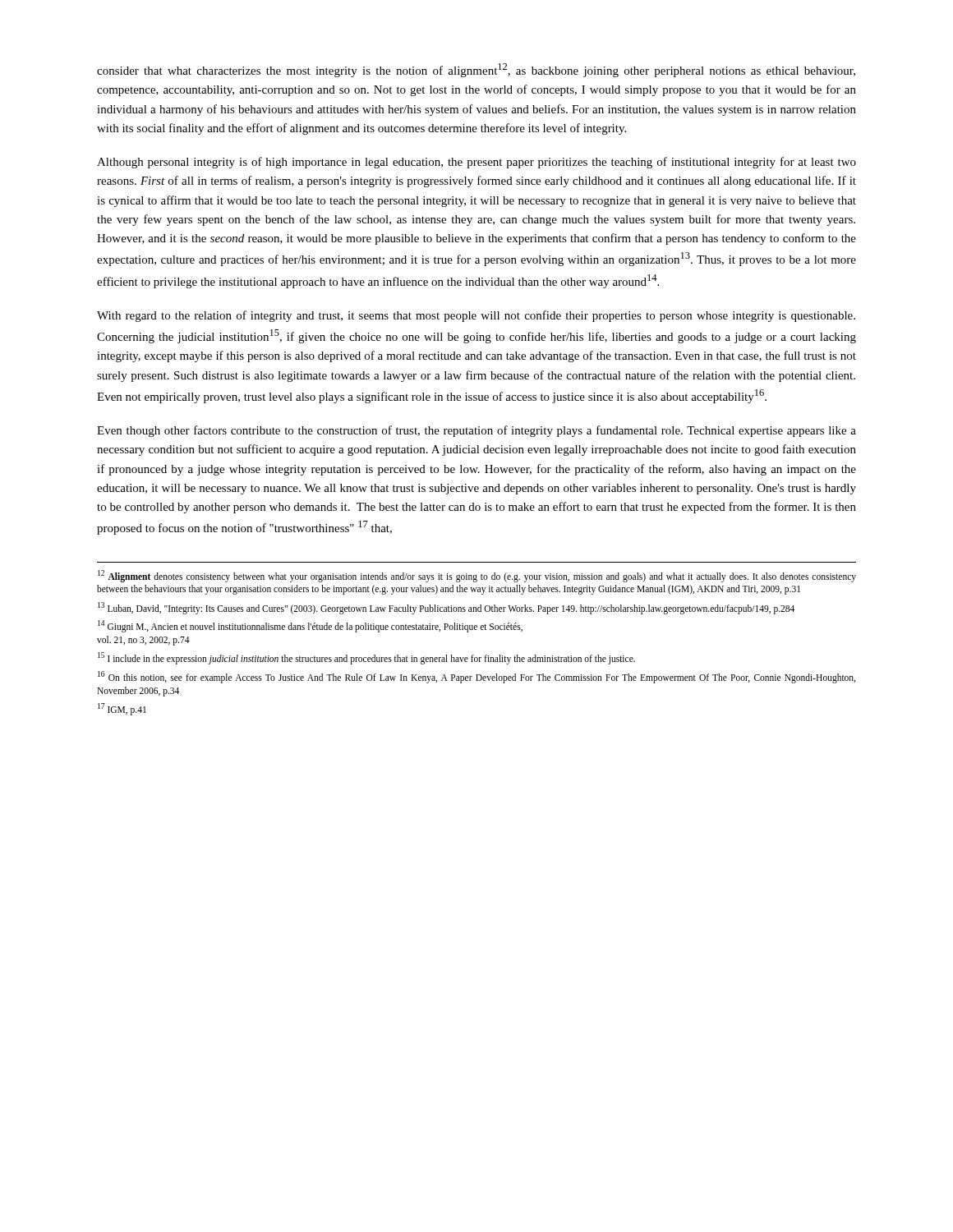
Task: Select the footnote containing "14 Giugni M., Ancien et nouvel"
Action: point(310,632)
